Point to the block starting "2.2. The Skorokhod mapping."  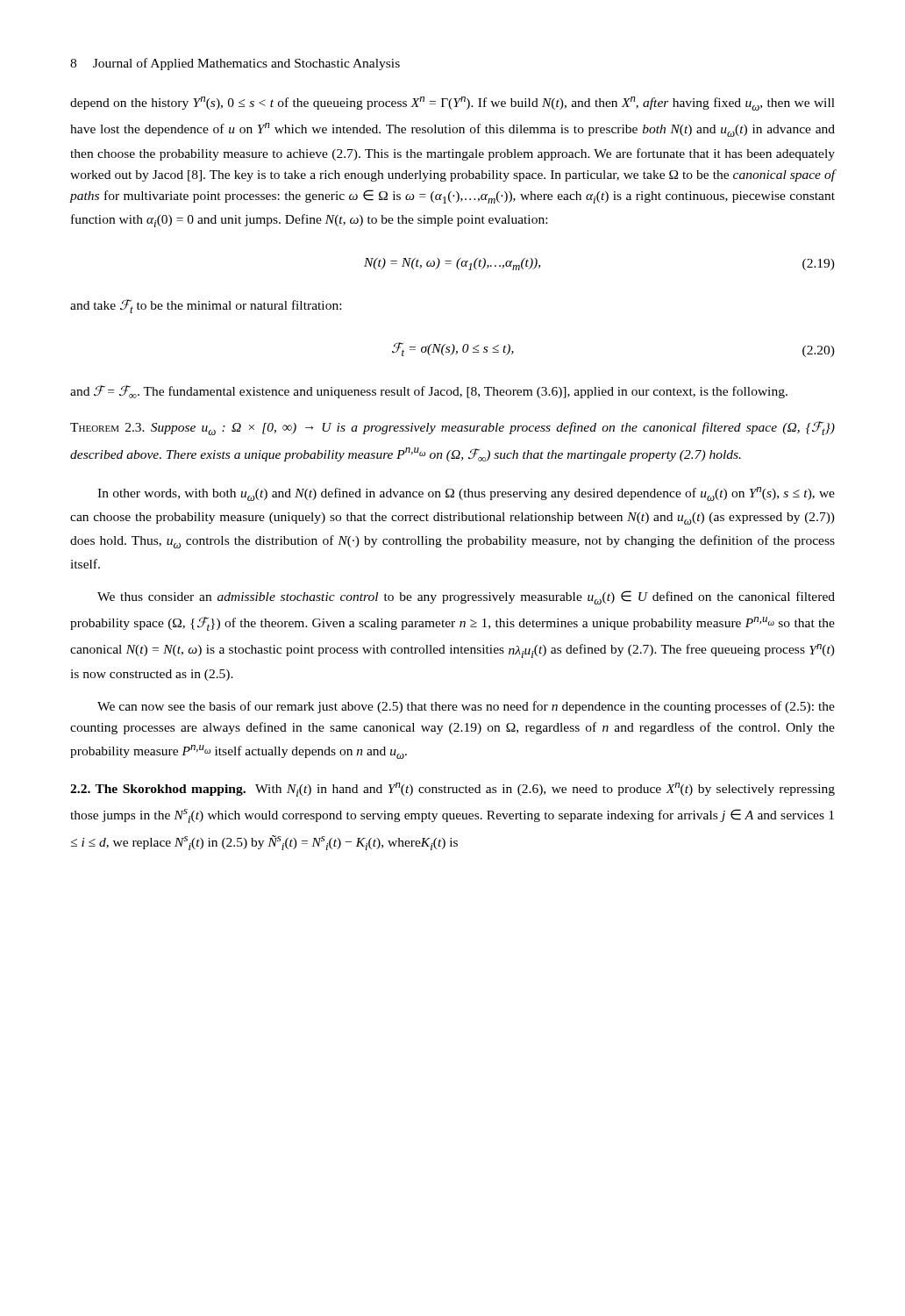[x=452, y=815]
